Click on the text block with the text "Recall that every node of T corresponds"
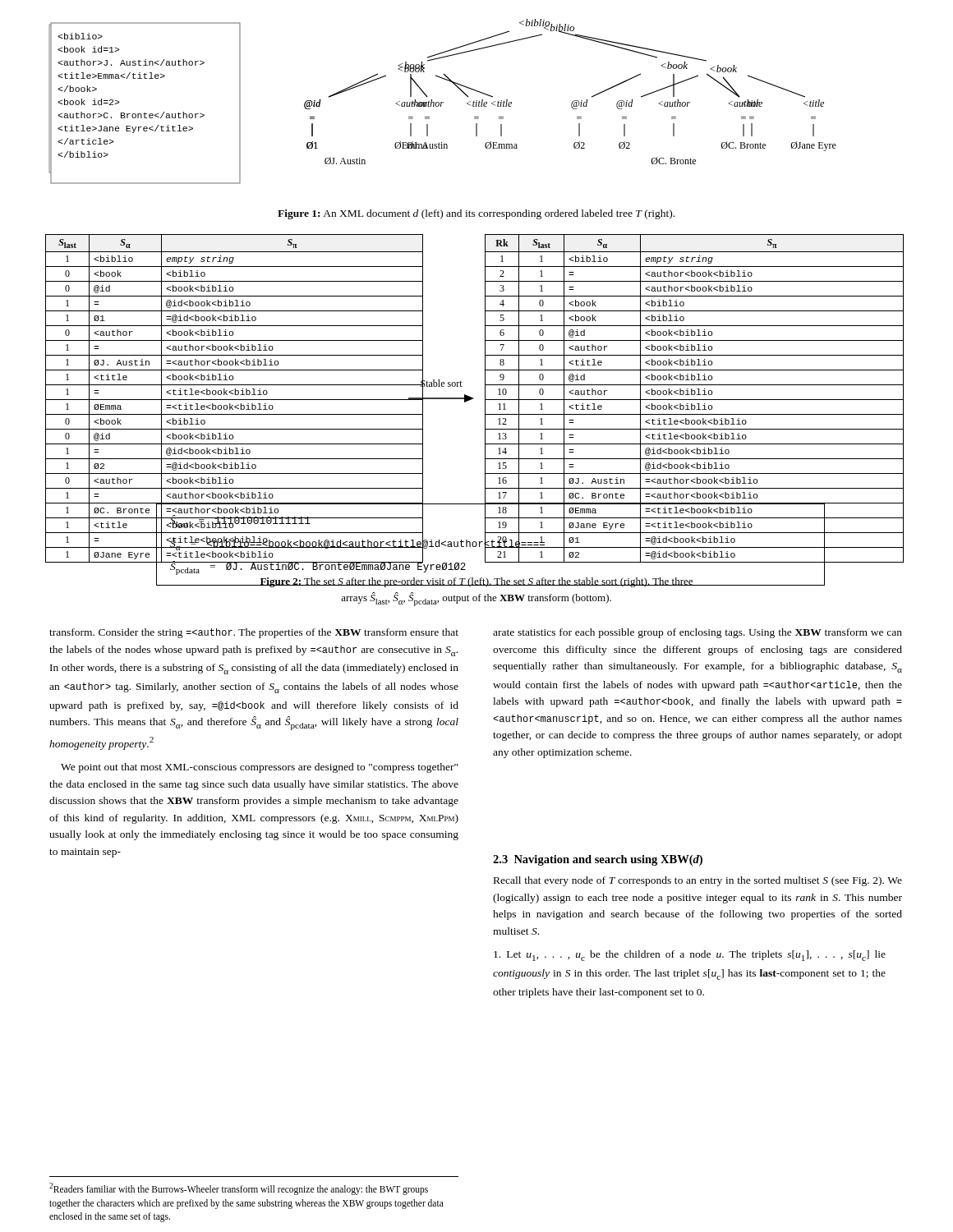 [698, 906]
